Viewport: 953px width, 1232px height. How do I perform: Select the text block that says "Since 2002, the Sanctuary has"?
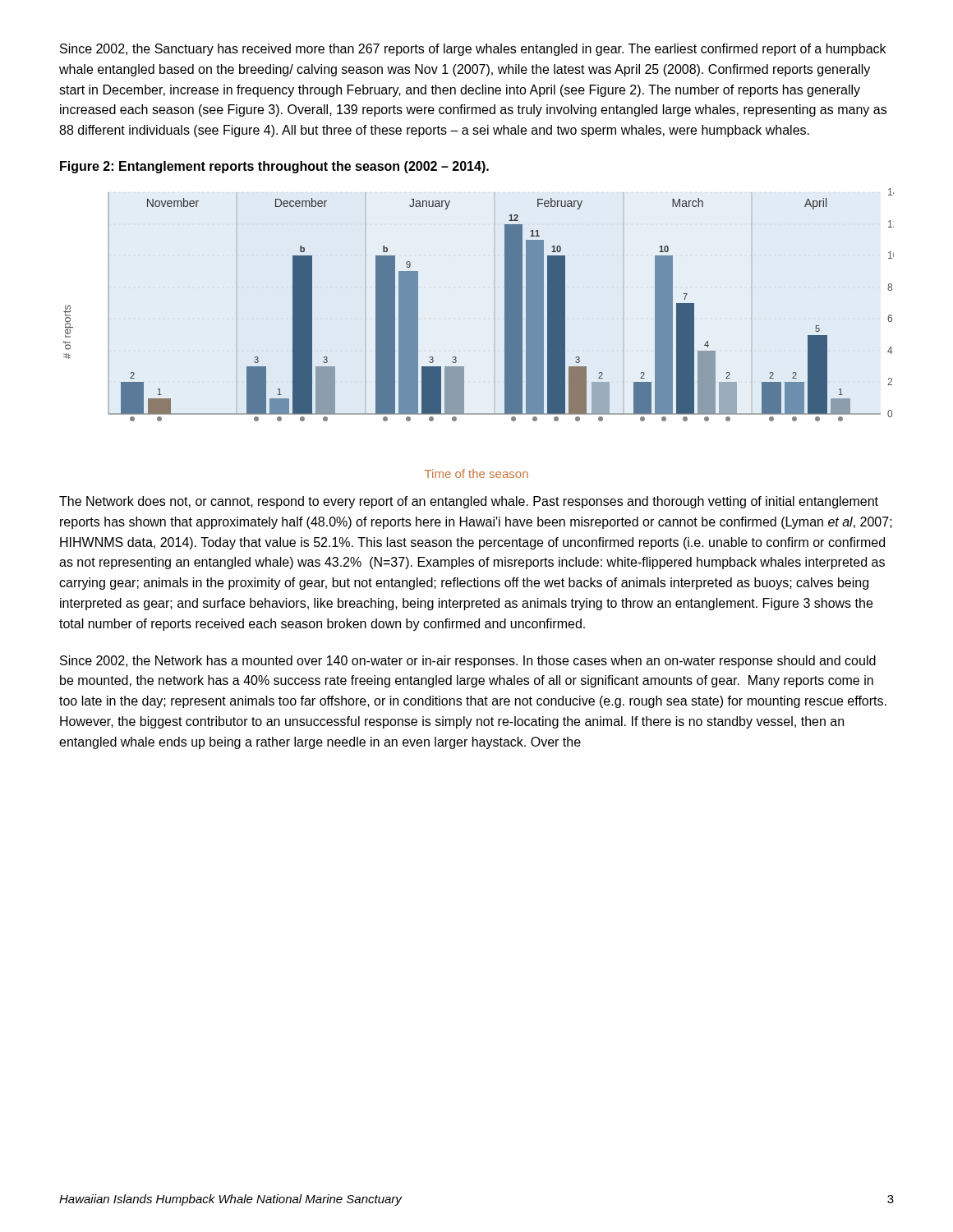click(473, 90)
